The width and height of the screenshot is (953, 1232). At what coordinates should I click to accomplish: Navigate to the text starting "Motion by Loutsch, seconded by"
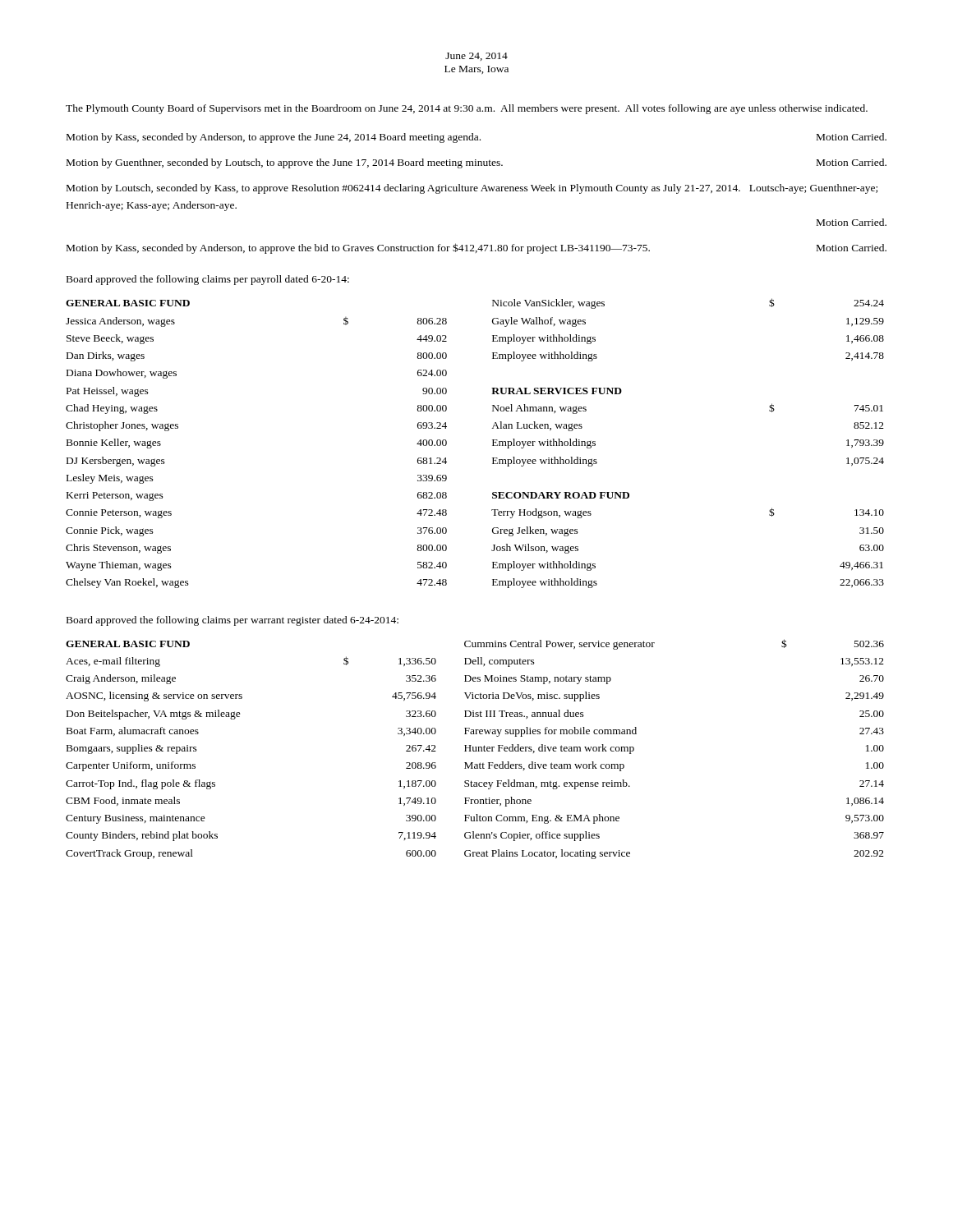[472, 189]
